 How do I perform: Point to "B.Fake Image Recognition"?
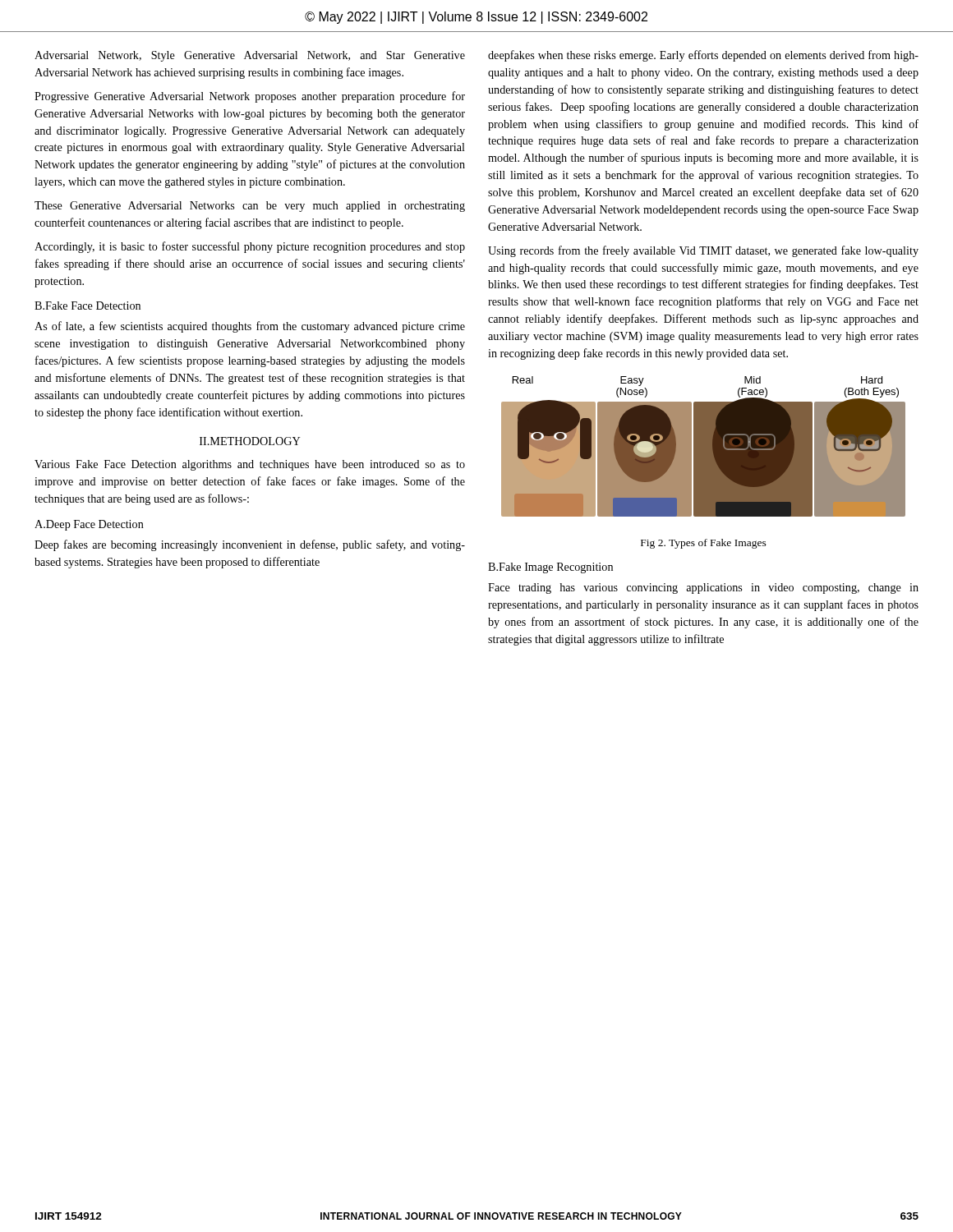[550, 568]
